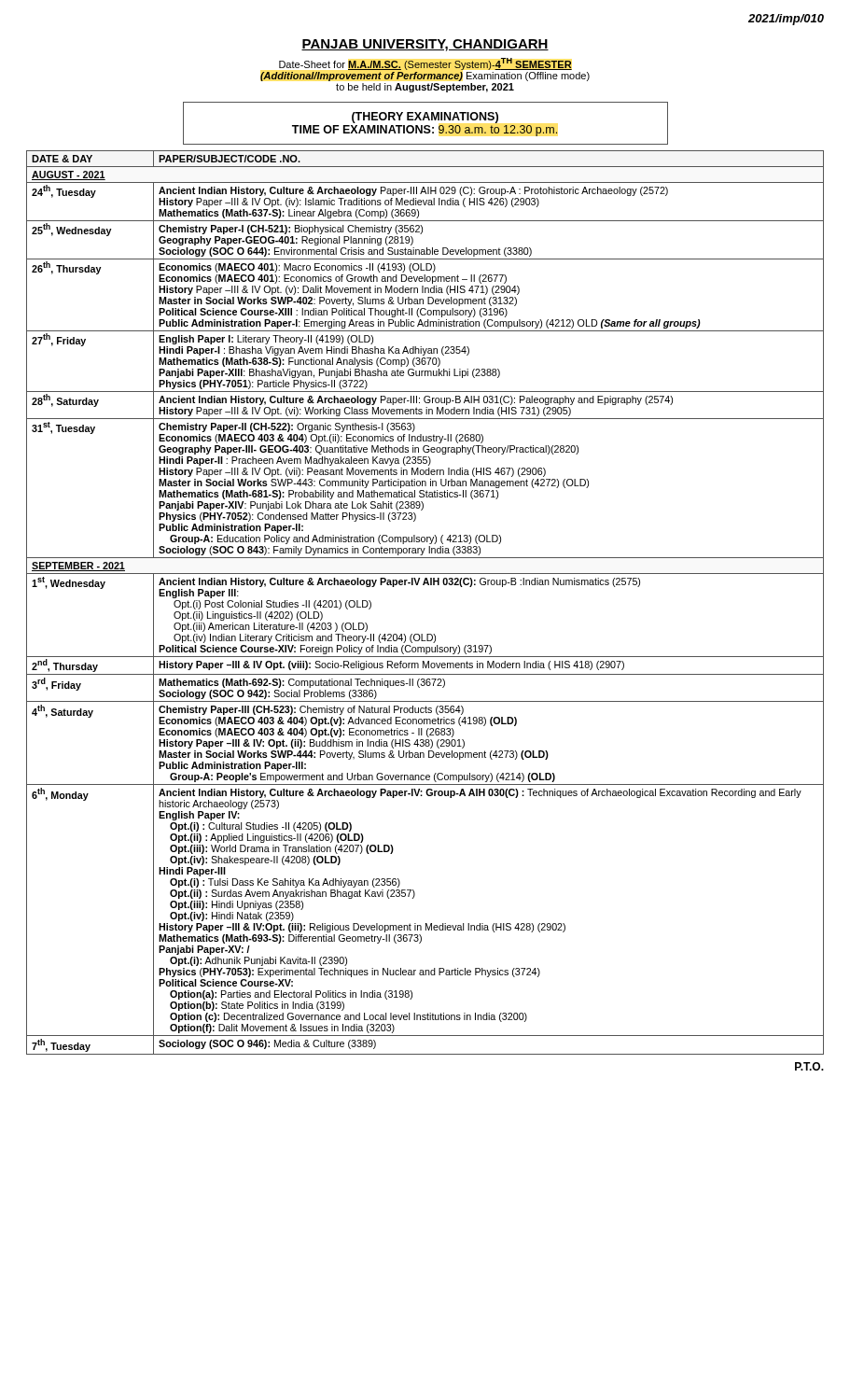
Task: Select the title with the text "PANJAB UNIVERSITY, CHANDIGARH"
Action: point(425,43)
